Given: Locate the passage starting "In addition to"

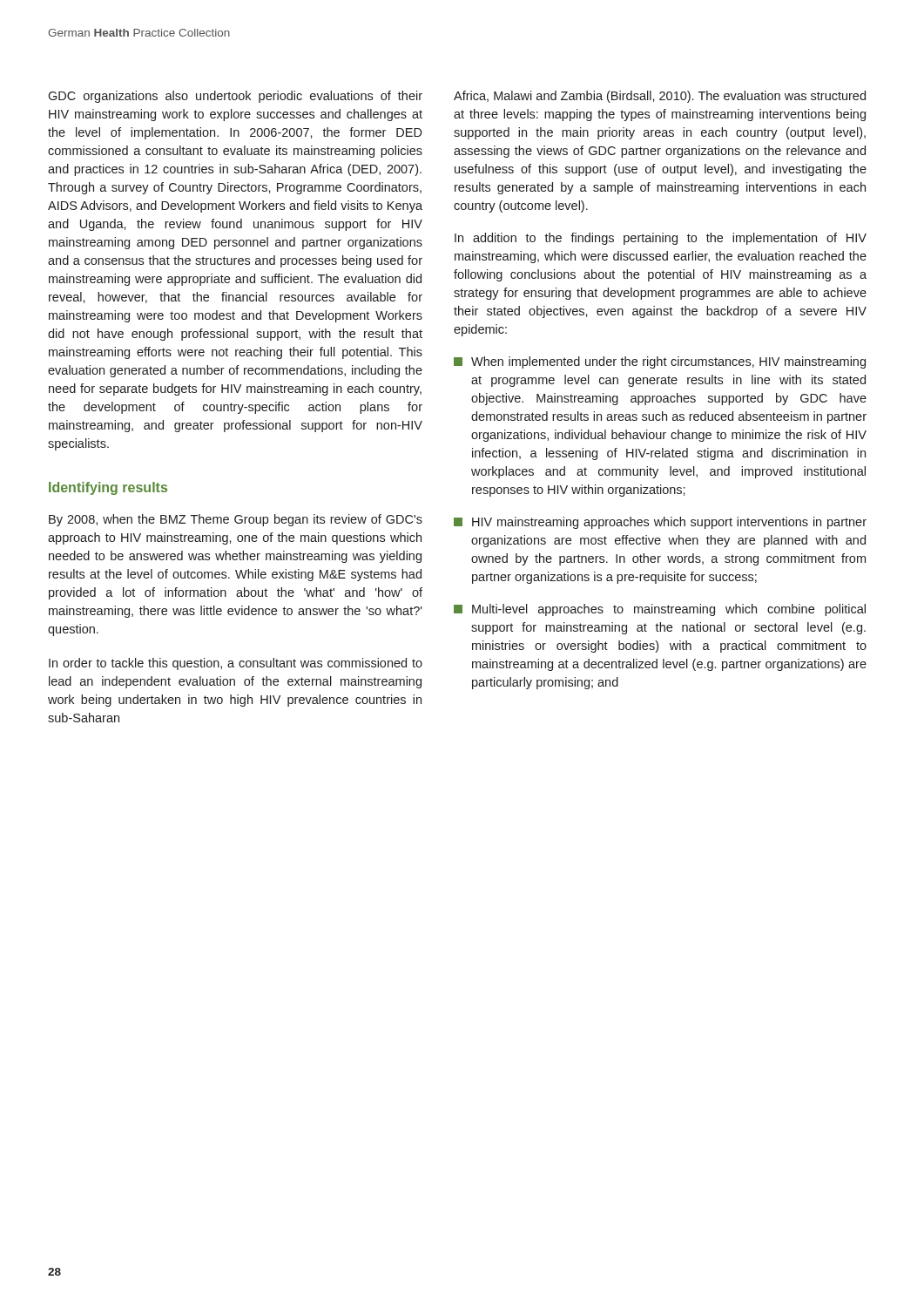Looking at the screenshot, I should click(660, 284).
